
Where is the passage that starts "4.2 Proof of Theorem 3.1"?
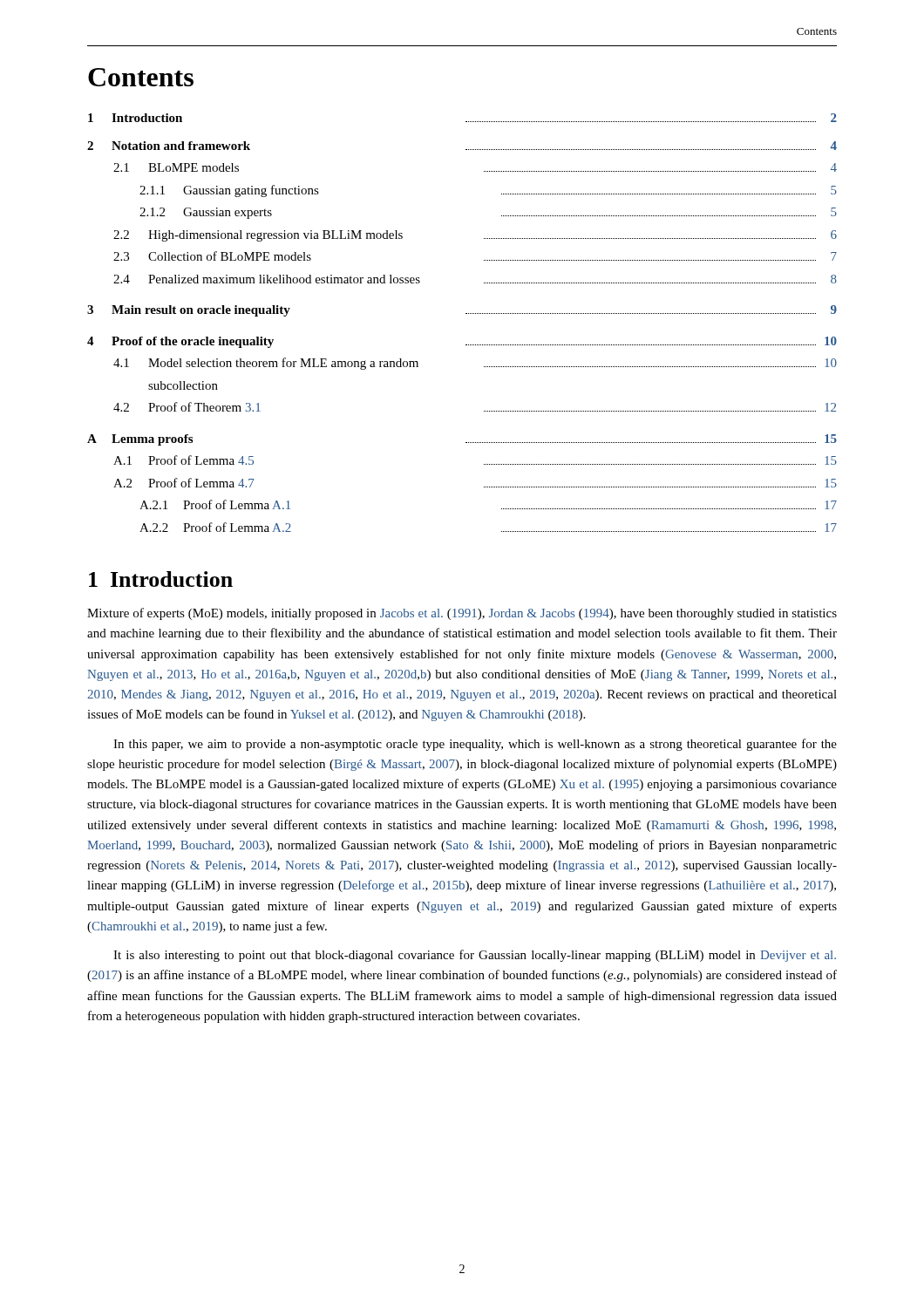tap(205, 406)
